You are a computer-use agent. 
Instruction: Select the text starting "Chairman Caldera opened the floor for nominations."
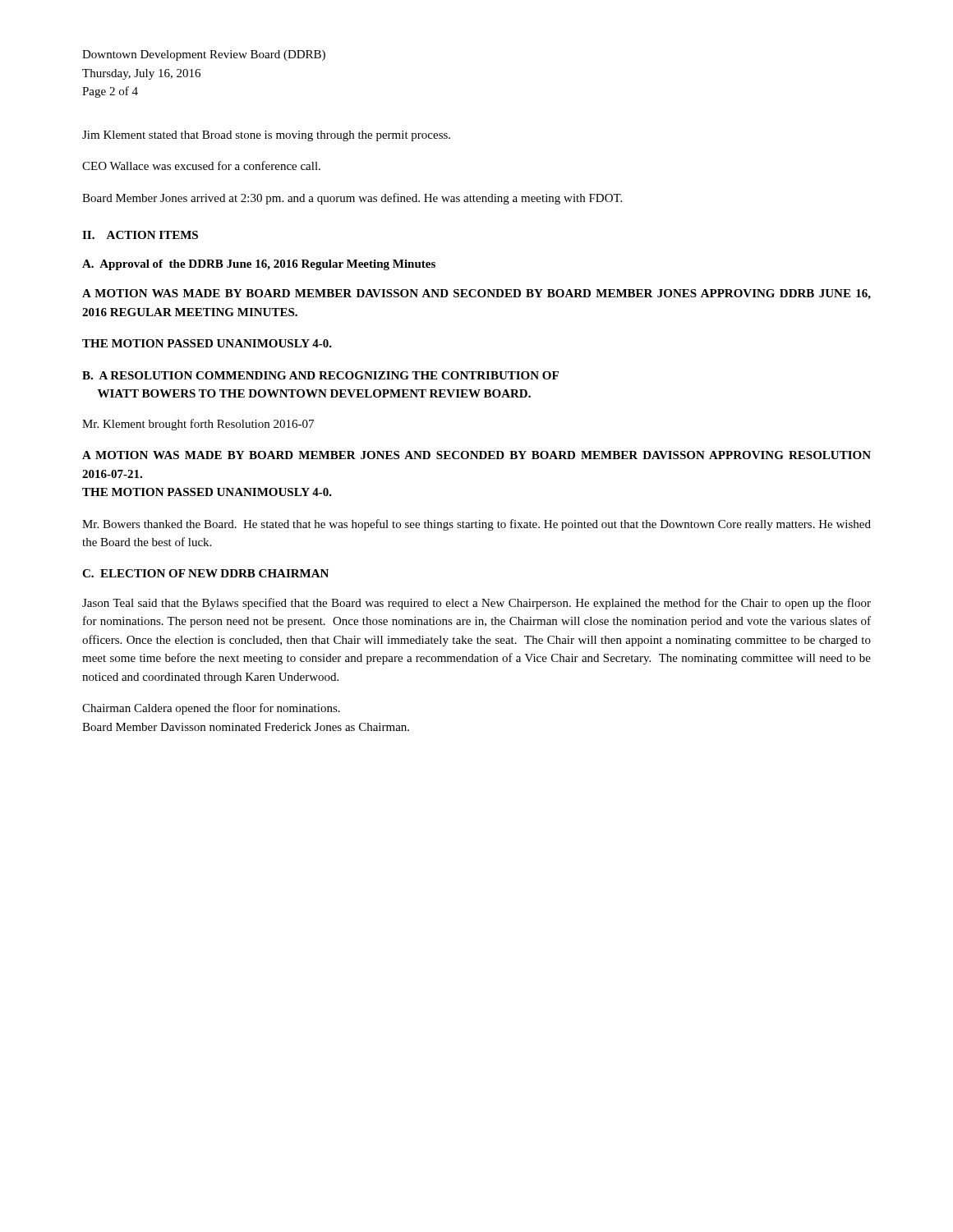coord(246,717)
